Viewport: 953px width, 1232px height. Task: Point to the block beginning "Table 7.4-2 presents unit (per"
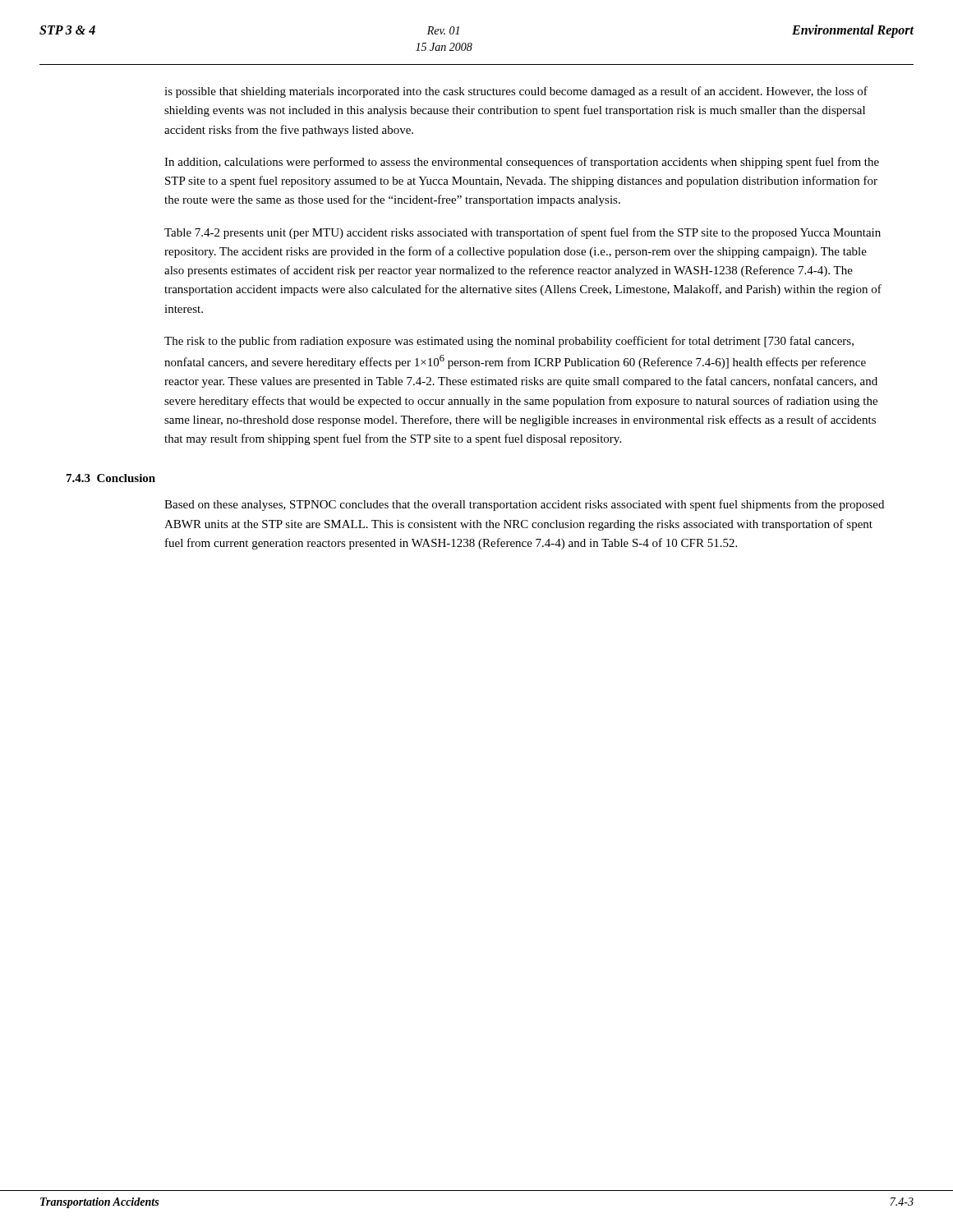point(523,270)
